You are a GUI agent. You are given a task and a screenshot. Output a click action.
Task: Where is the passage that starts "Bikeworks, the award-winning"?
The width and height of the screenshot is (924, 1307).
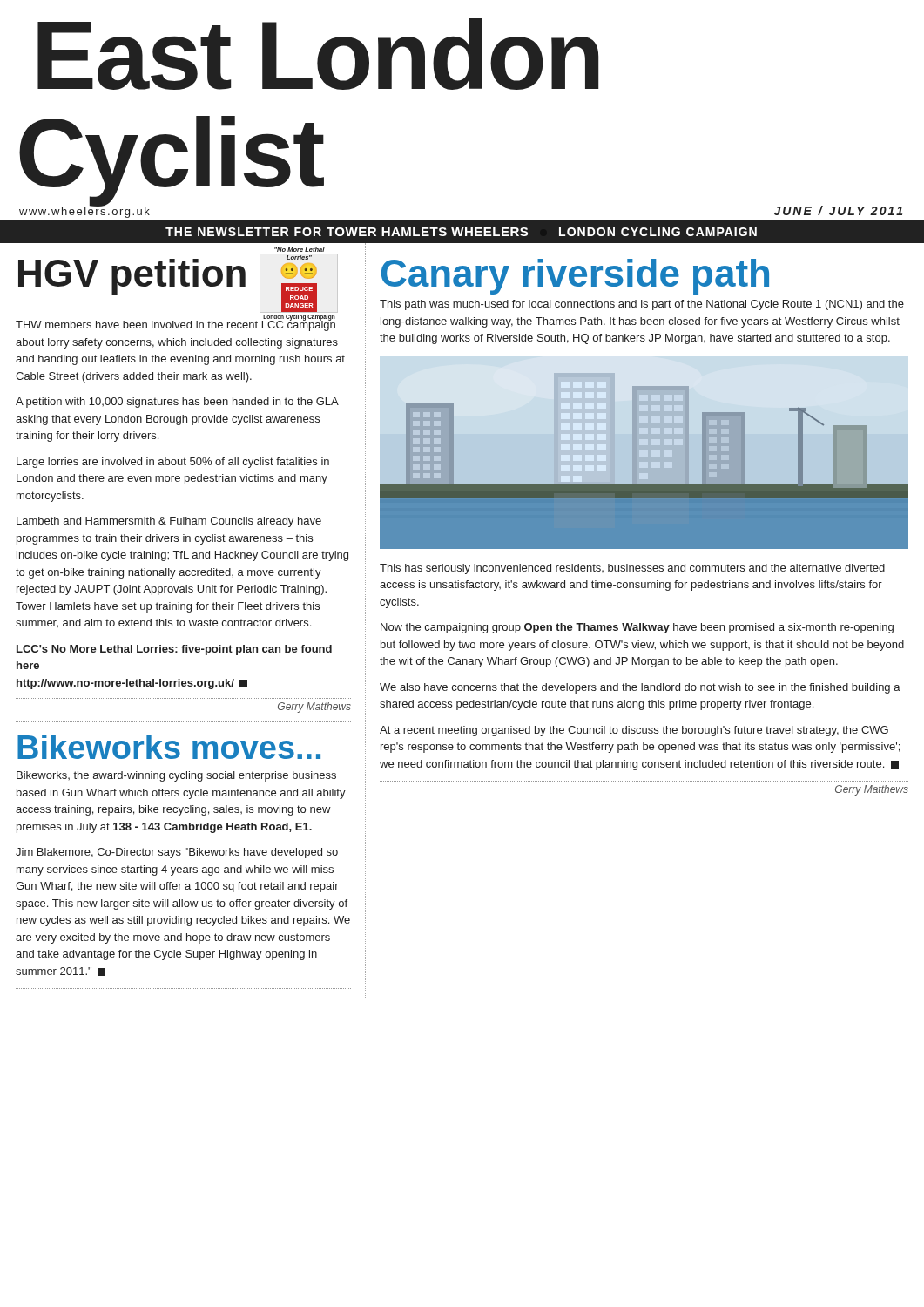pos(180,801)
